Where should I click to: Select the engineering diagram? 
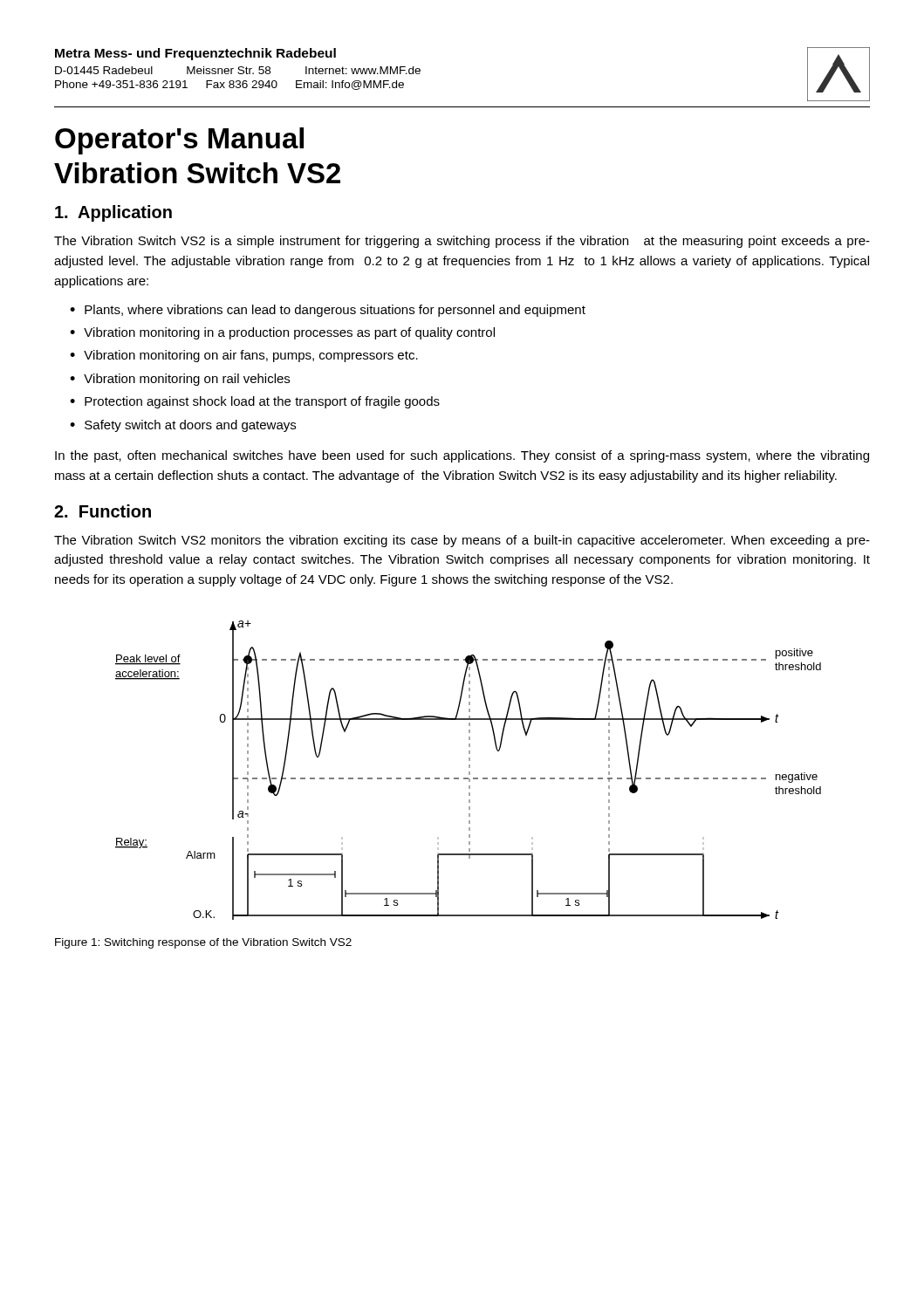(x=447, y=767)
